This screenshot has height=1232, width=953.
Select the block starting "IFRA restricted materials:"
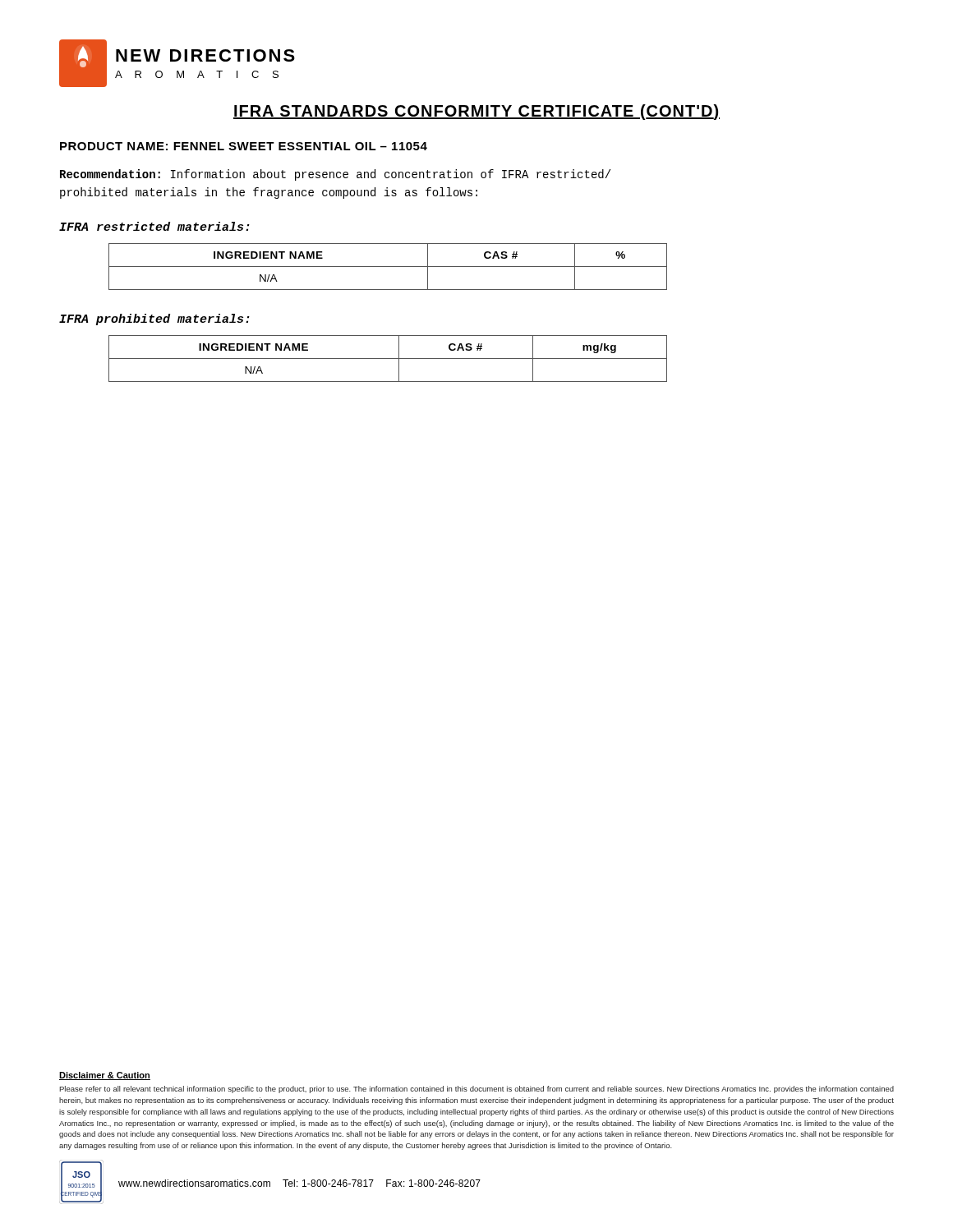coord(155,228)
